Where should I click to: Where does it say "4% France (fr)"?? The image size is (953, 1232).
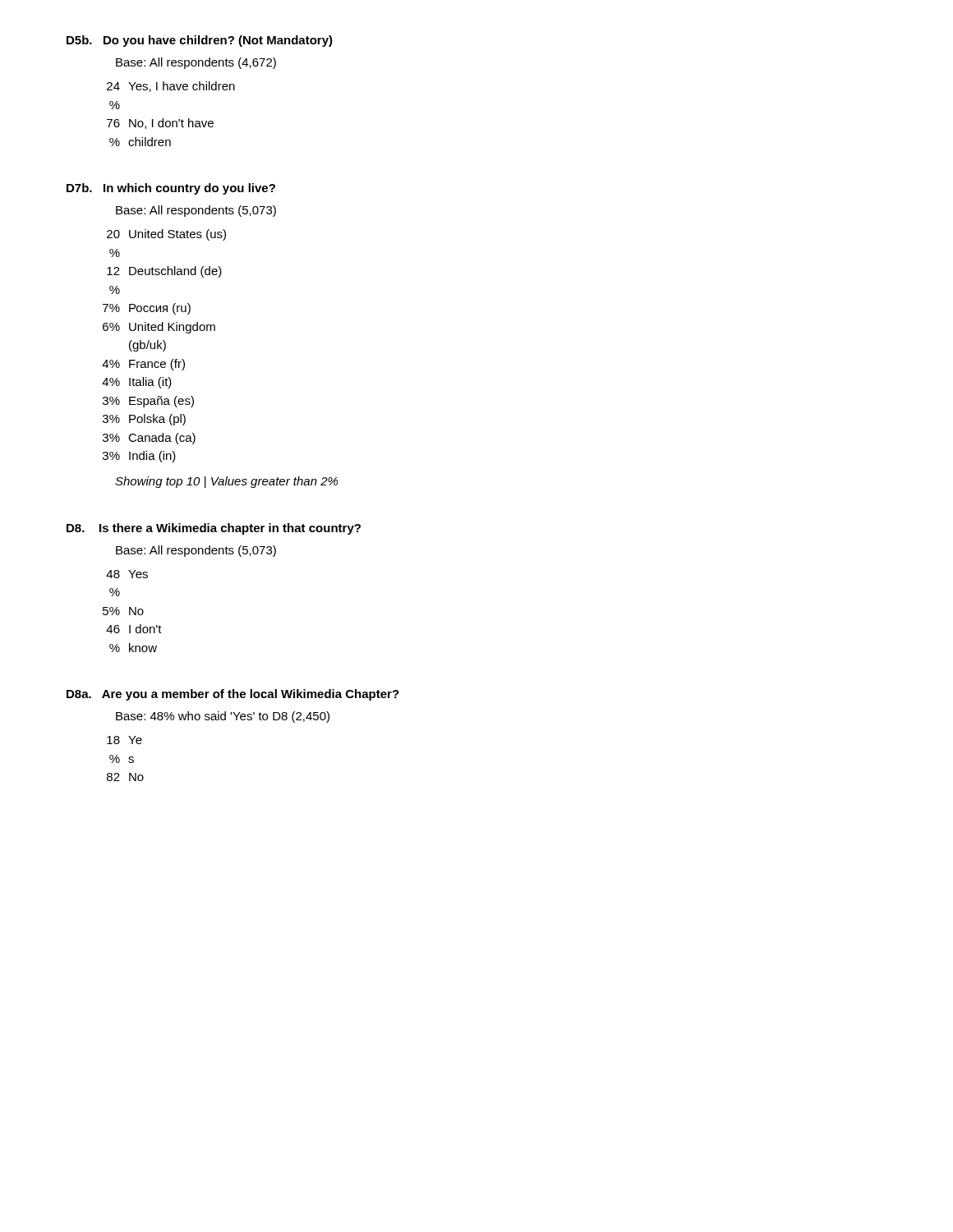(x=143, y=365)
